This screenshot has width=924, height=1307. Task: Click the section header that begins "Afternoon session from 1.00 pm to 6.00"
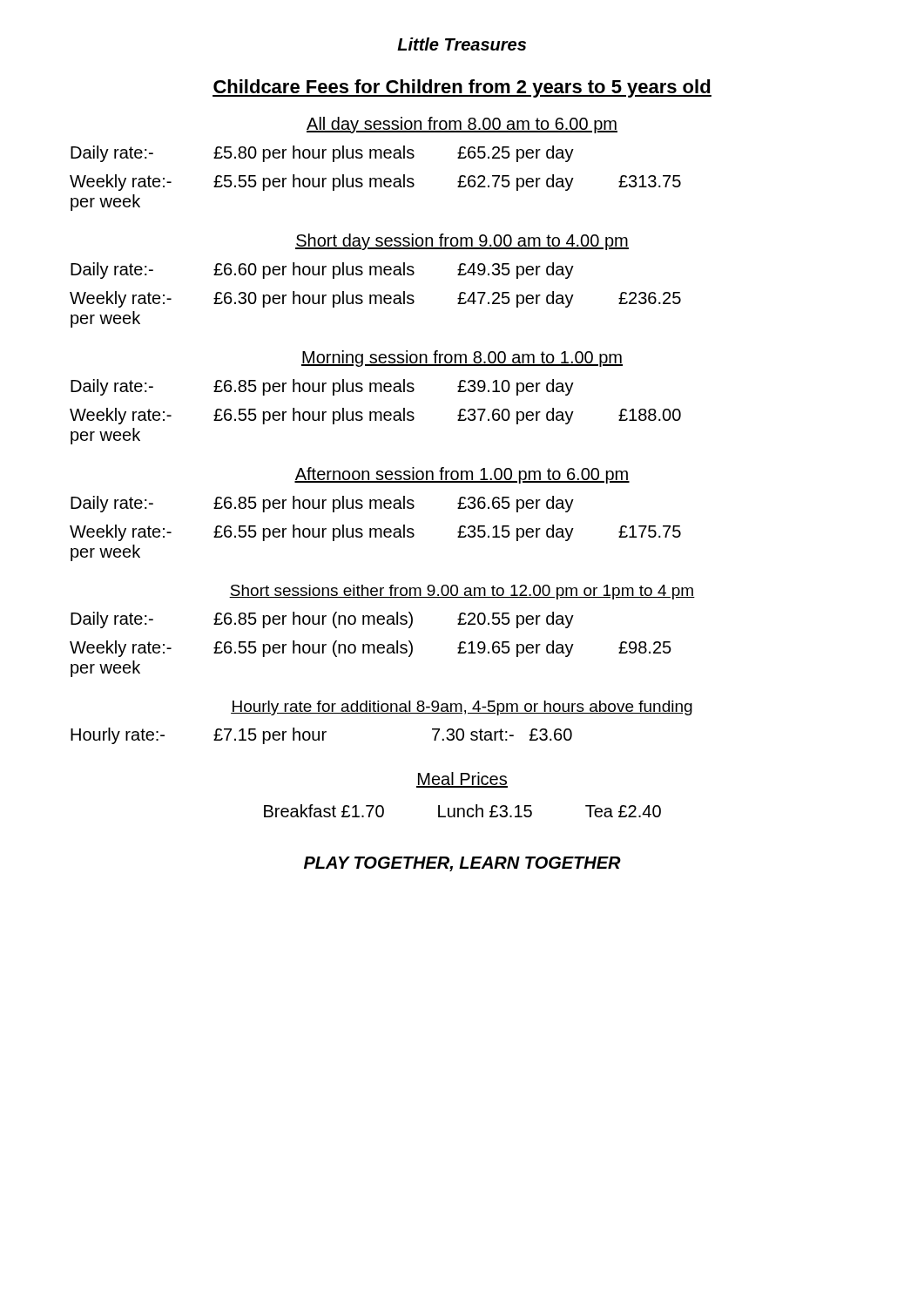[462, 474]
